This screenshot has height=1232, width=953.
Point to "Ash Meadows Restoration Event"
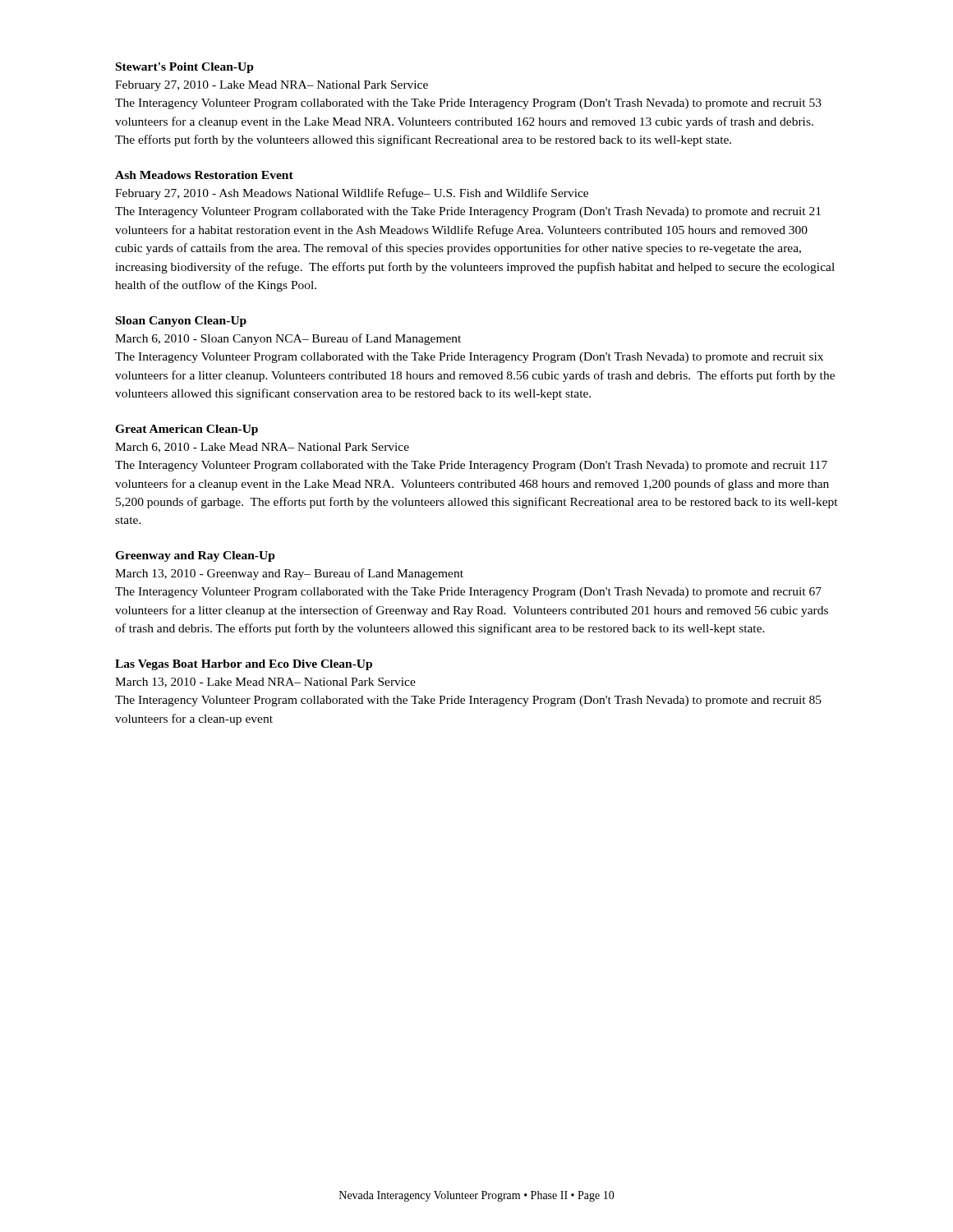(204, 174)
